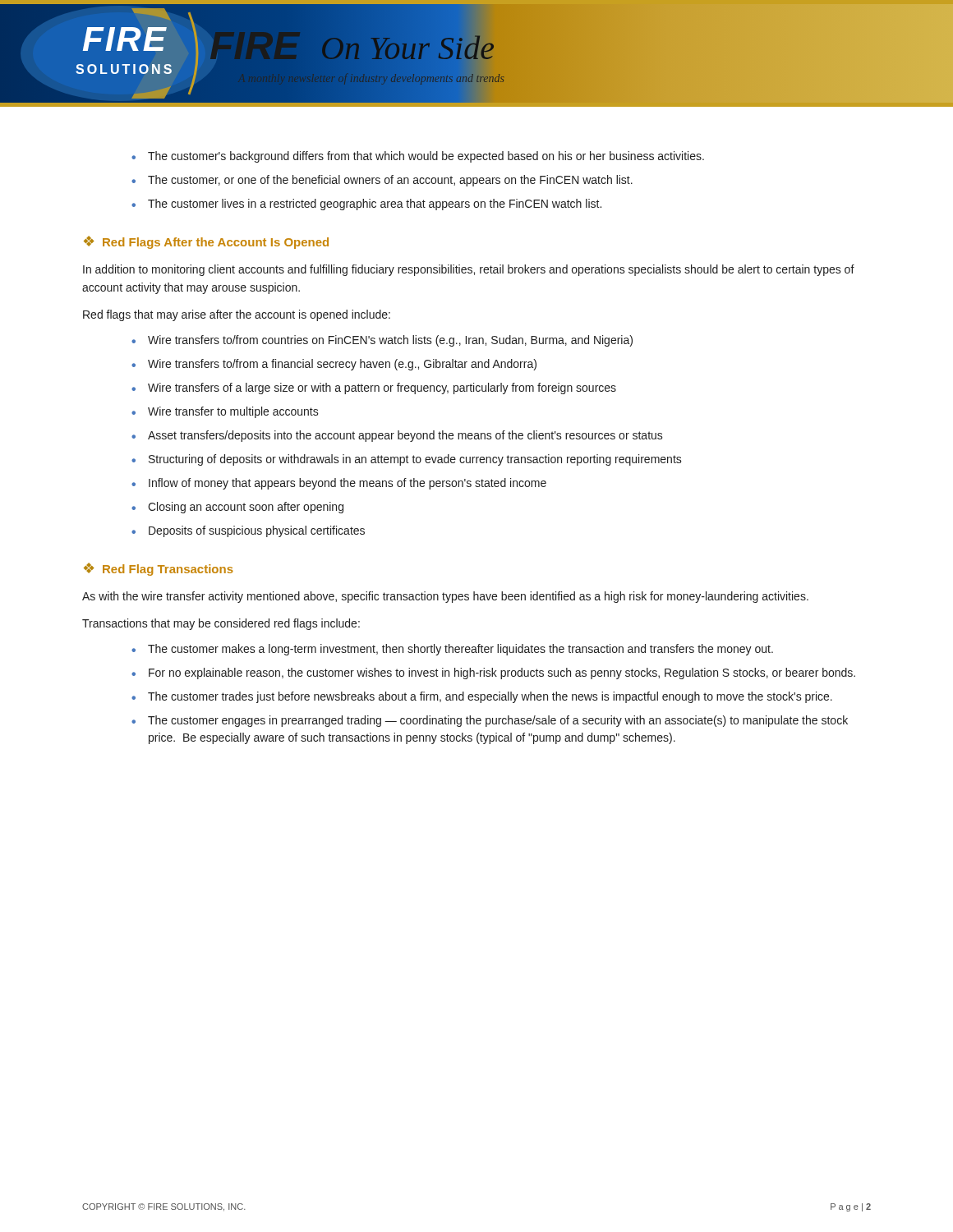Click on the list item with the text "The customer's background differs from that"
Viewport: 953px width, 1232px height.
point(426,156)
